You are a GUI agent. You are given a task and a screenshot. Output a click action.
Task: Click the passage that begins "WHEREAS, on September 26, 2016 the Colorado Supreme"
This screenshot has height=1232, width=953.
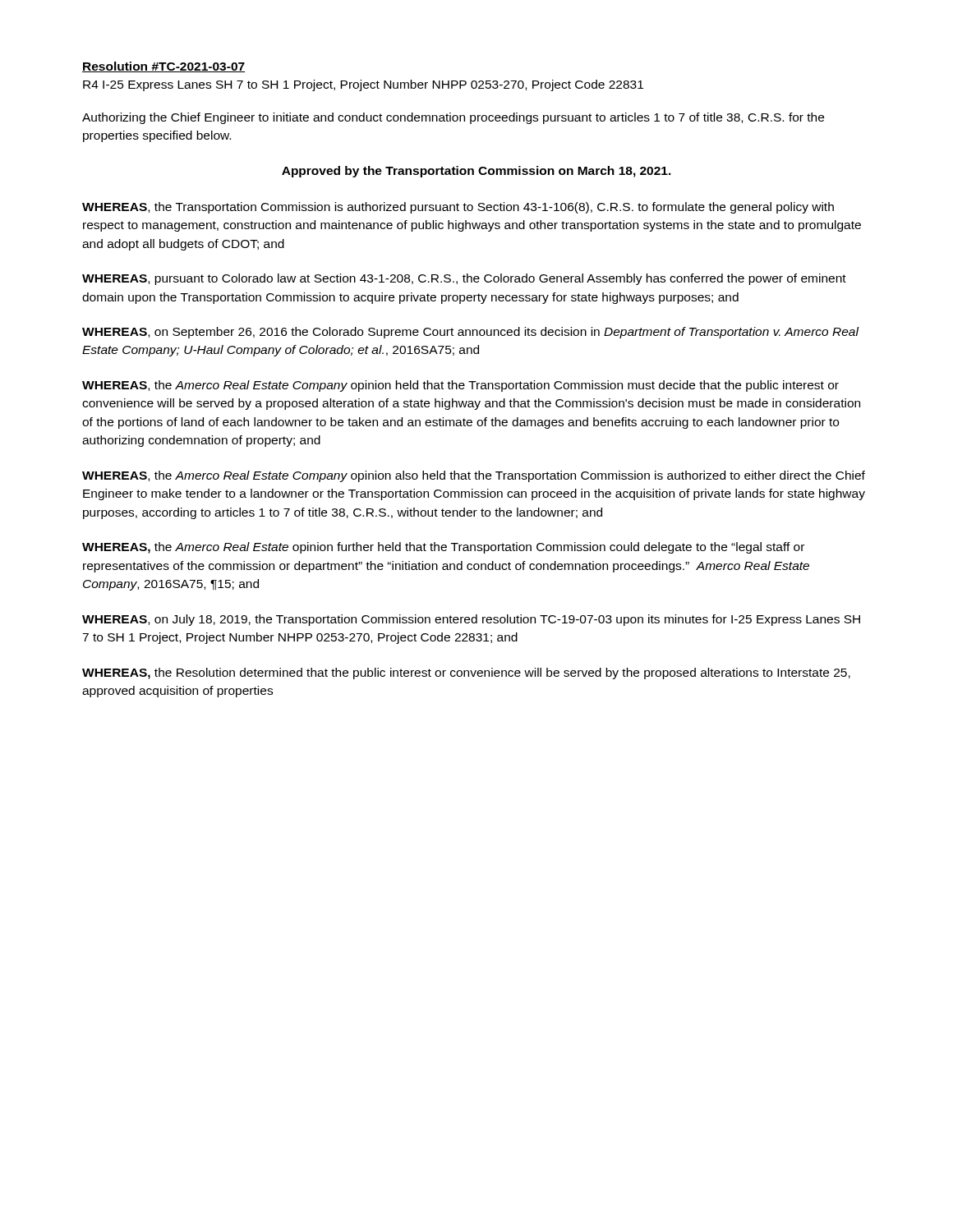coord(476,341)
